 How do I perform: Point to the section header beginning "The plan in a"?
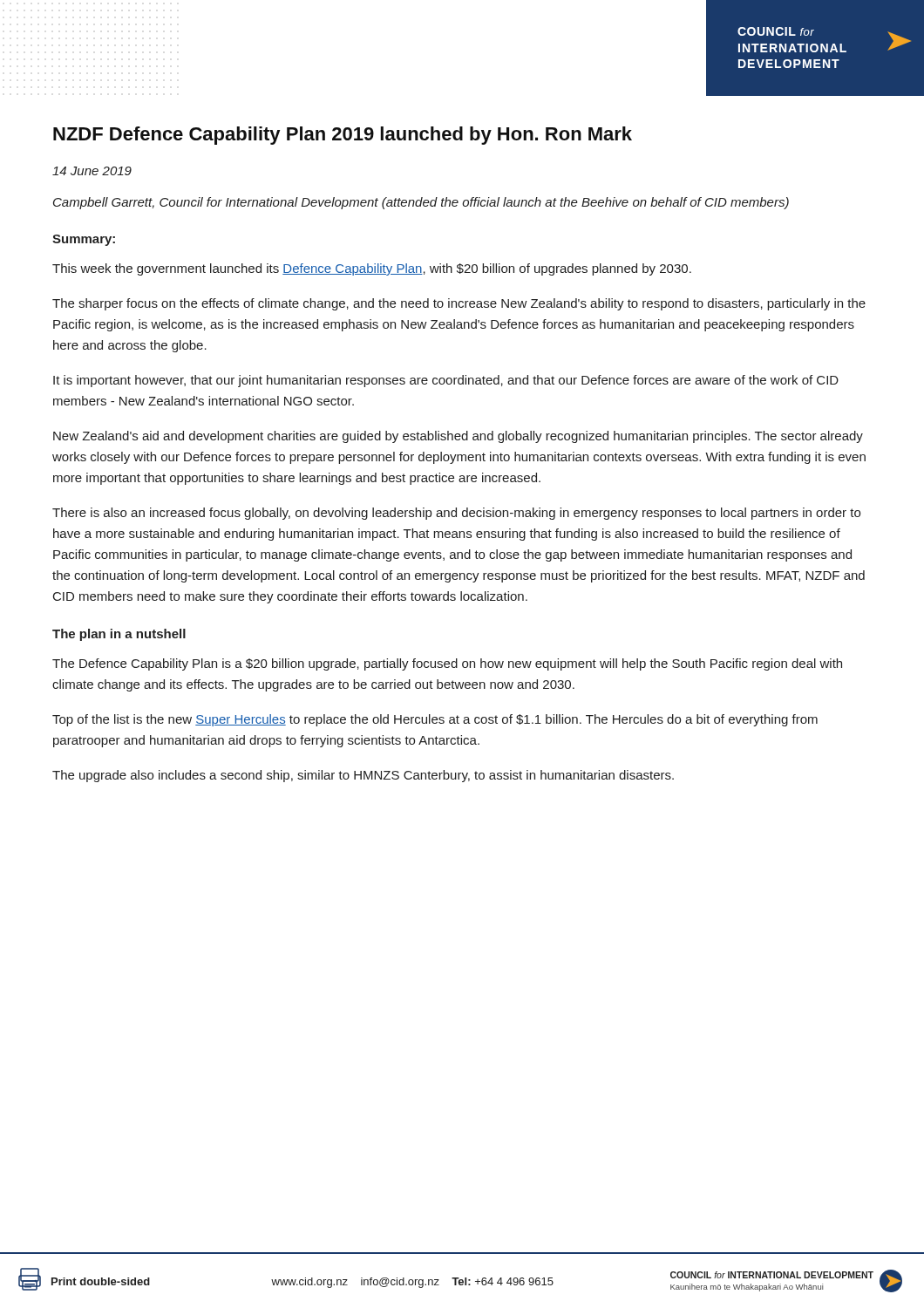click(119, 633)
